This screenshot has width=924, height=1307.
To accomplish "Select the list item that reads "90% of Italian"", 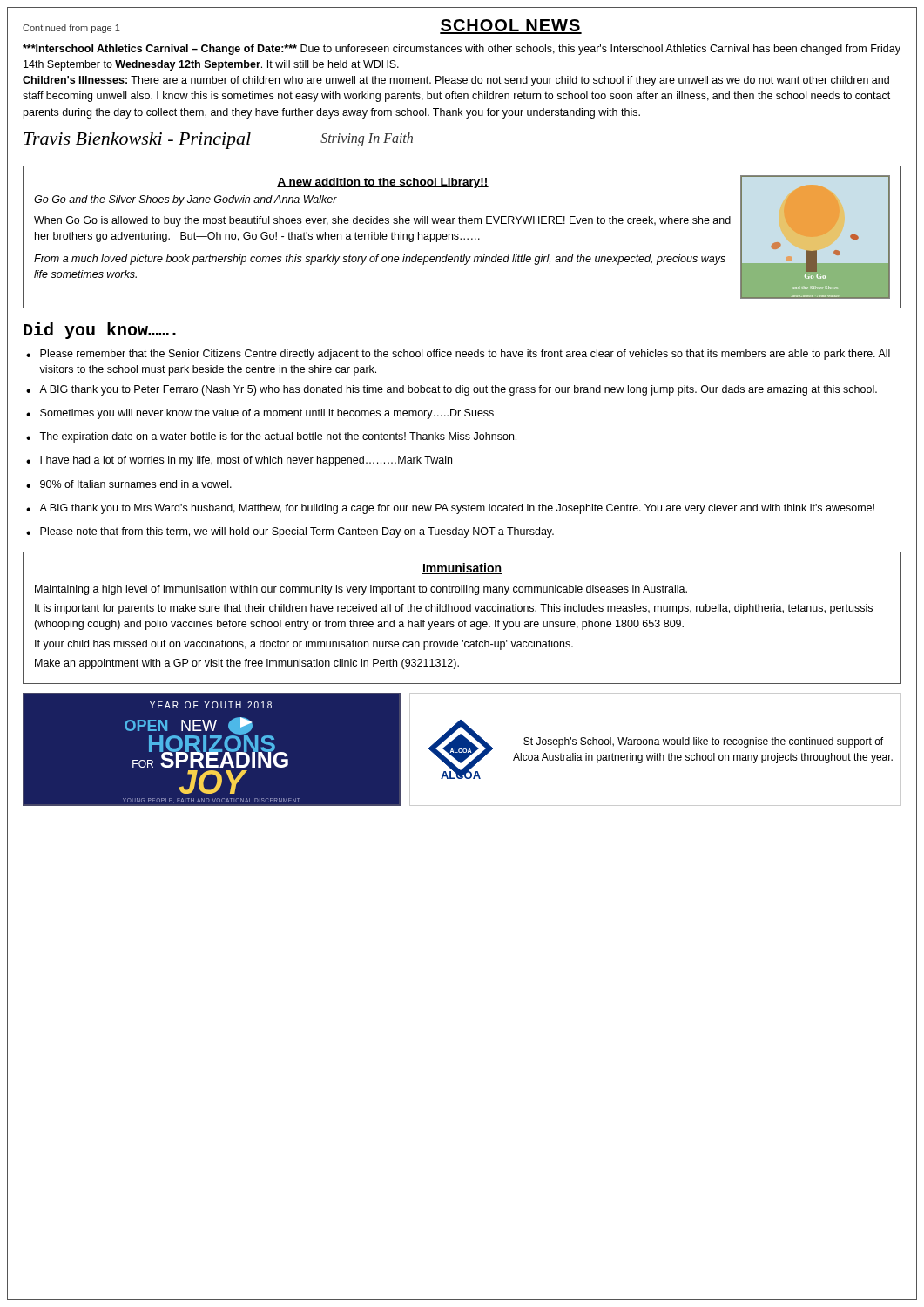I will coord(136,484).
